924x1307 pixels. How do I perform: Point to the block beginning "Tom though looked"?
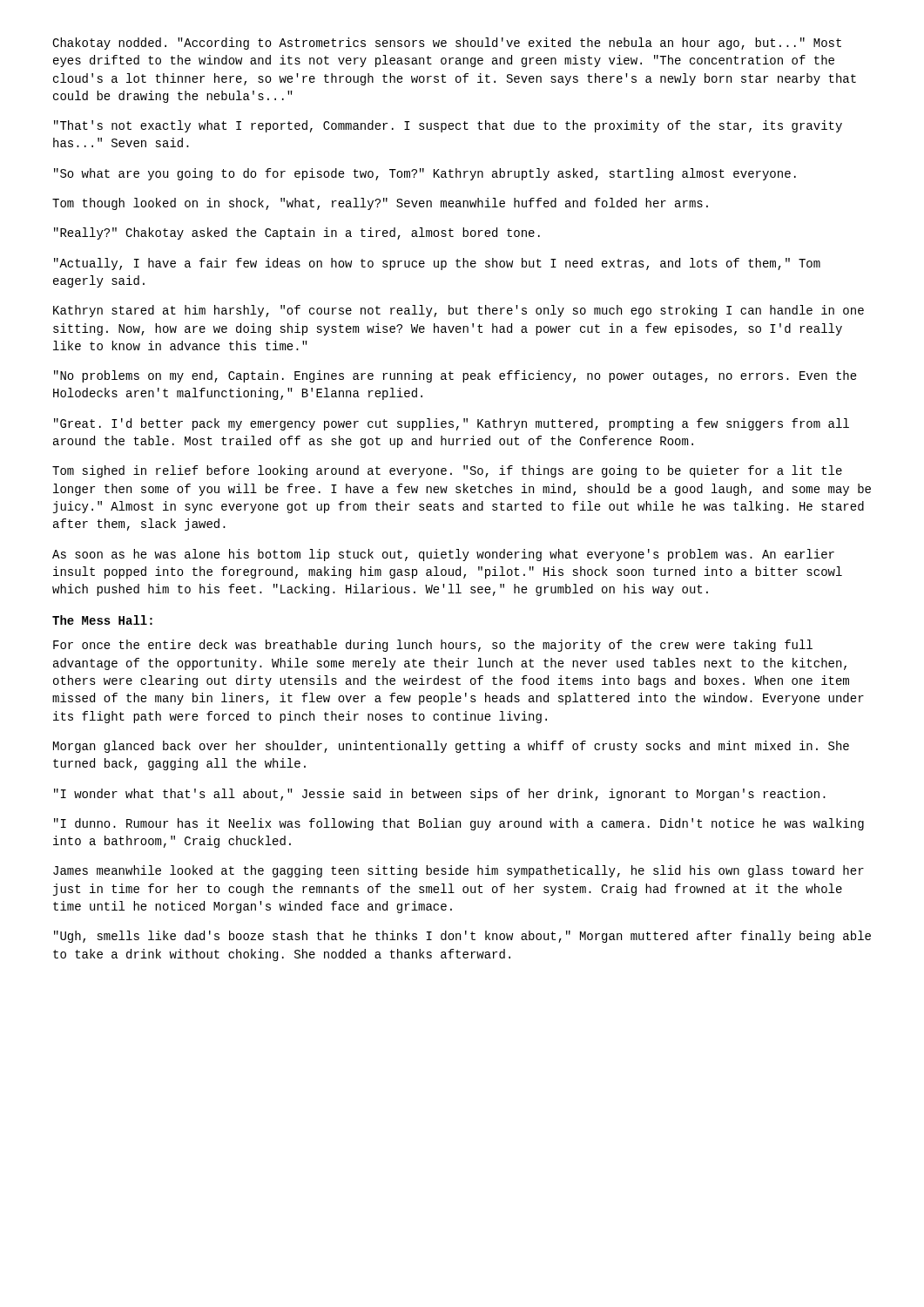382,204
